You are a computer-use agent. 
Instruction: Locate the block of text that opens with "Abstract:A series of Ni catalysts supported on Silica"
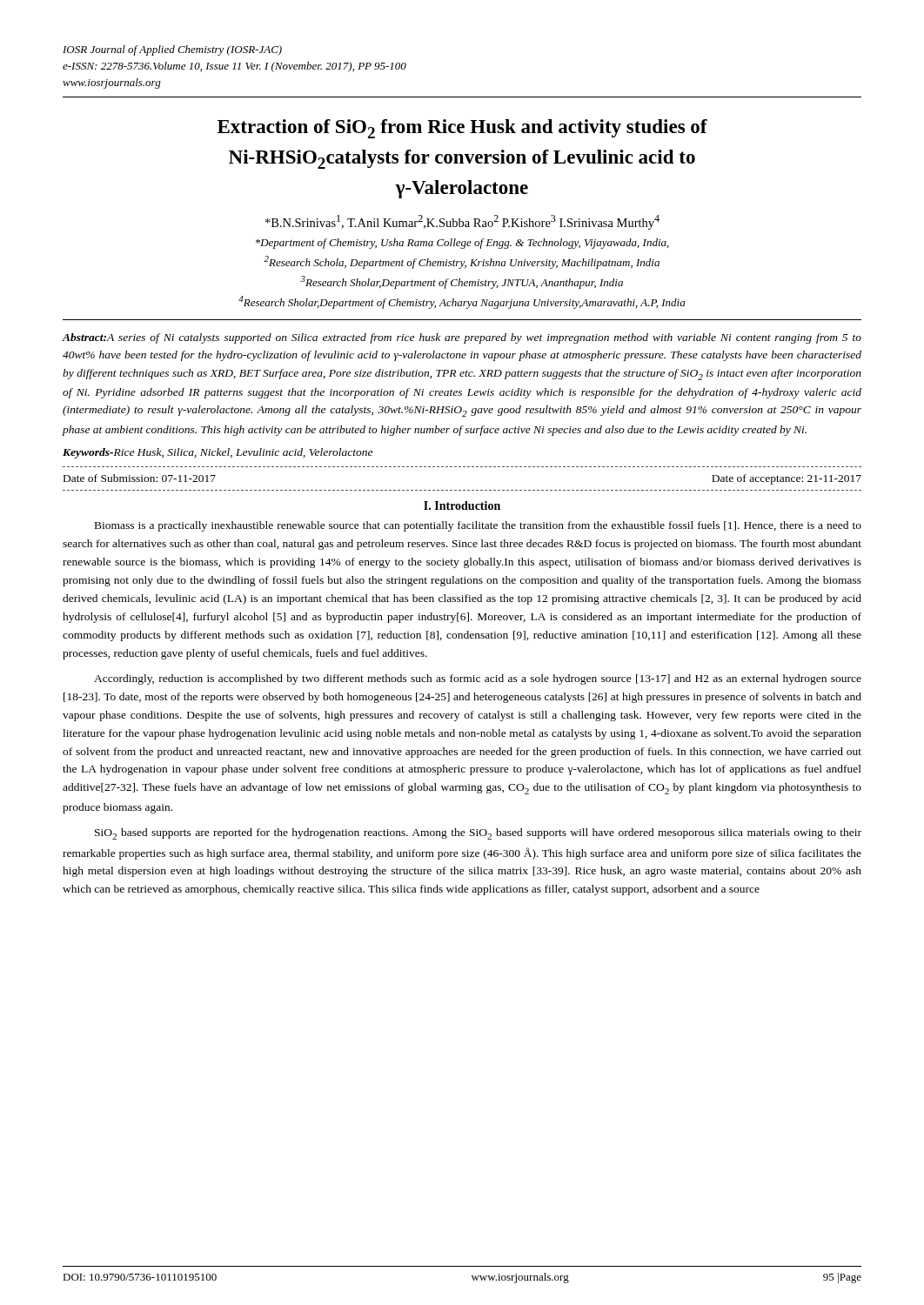point(462,383)
